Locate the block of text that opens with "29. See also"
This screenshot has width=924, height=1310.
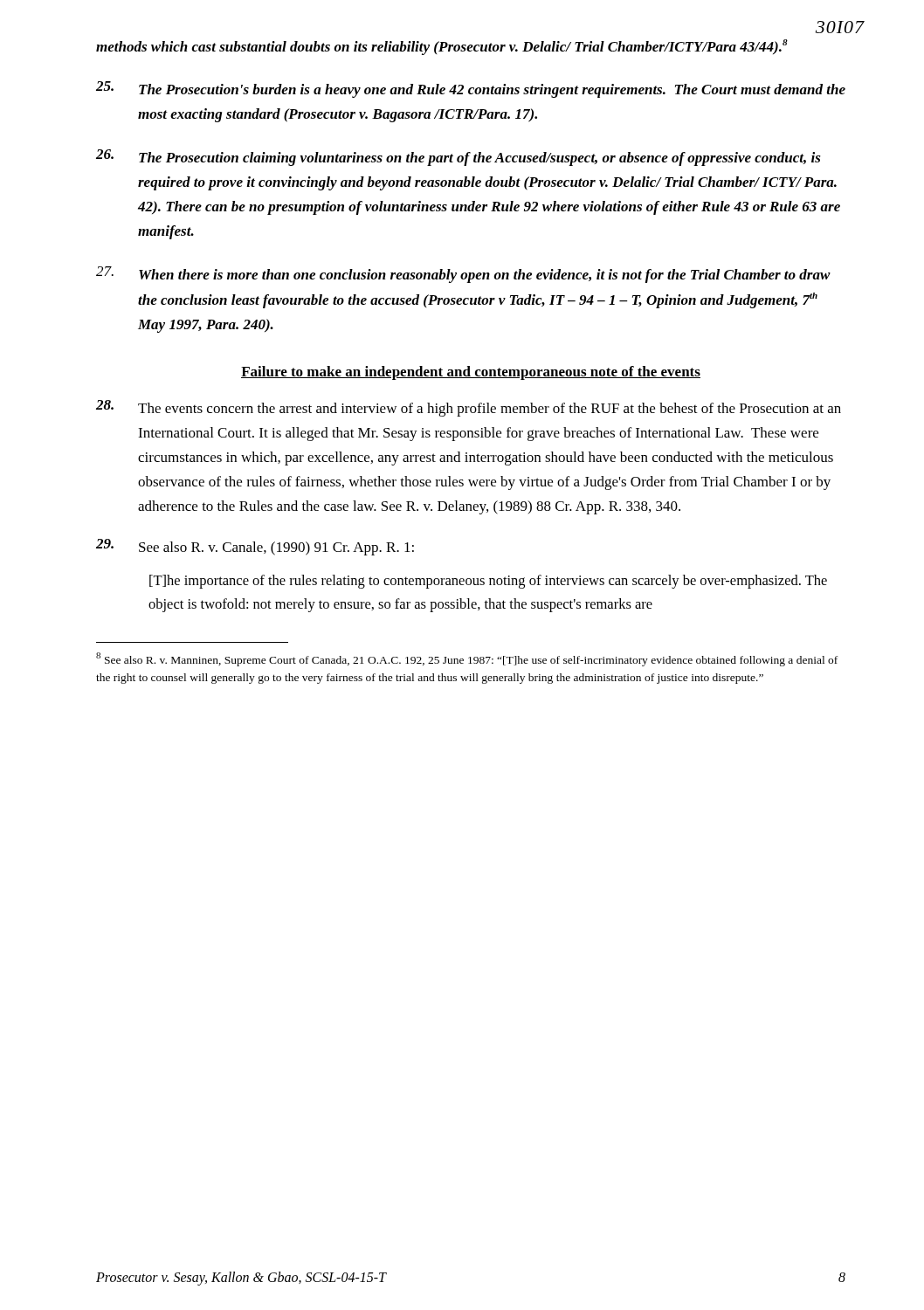tap(255, 547)
